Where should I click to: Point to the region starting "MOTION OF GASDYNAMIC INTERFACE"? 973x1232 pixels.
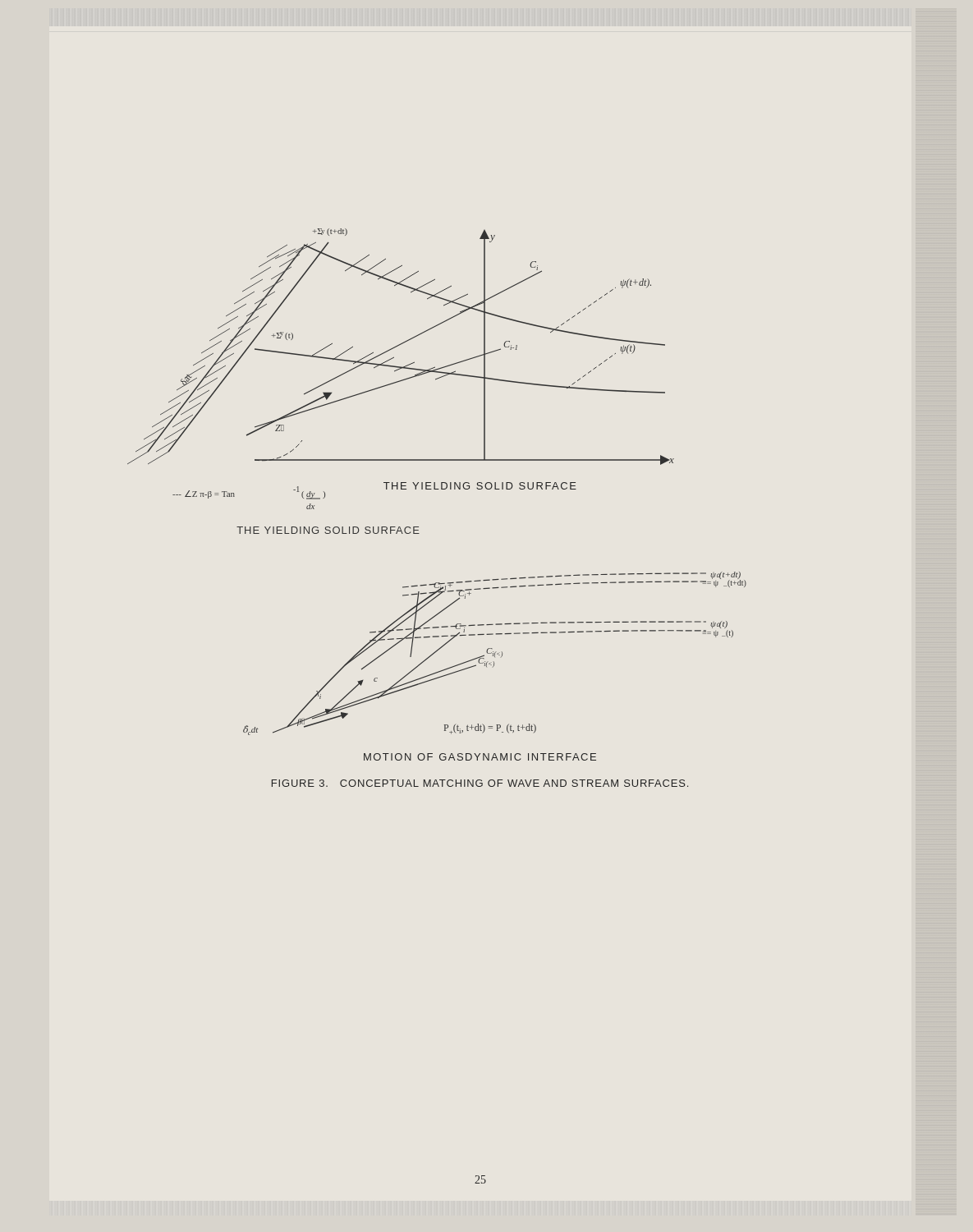[x=480, y=757]
